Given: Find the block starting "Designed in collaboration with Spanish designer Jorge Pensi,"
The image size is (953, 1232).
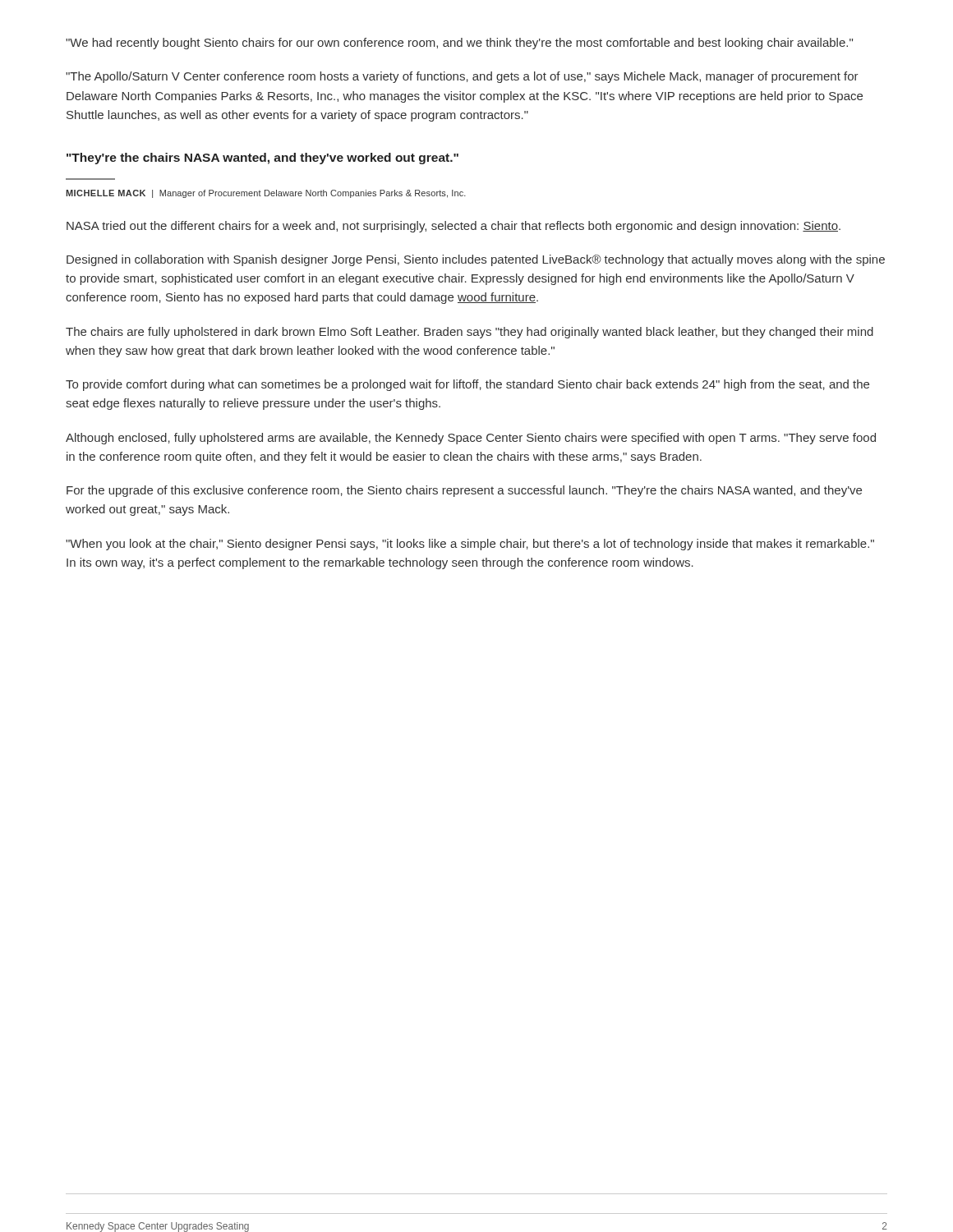Looking at the screenshot, I should [475, 278].
